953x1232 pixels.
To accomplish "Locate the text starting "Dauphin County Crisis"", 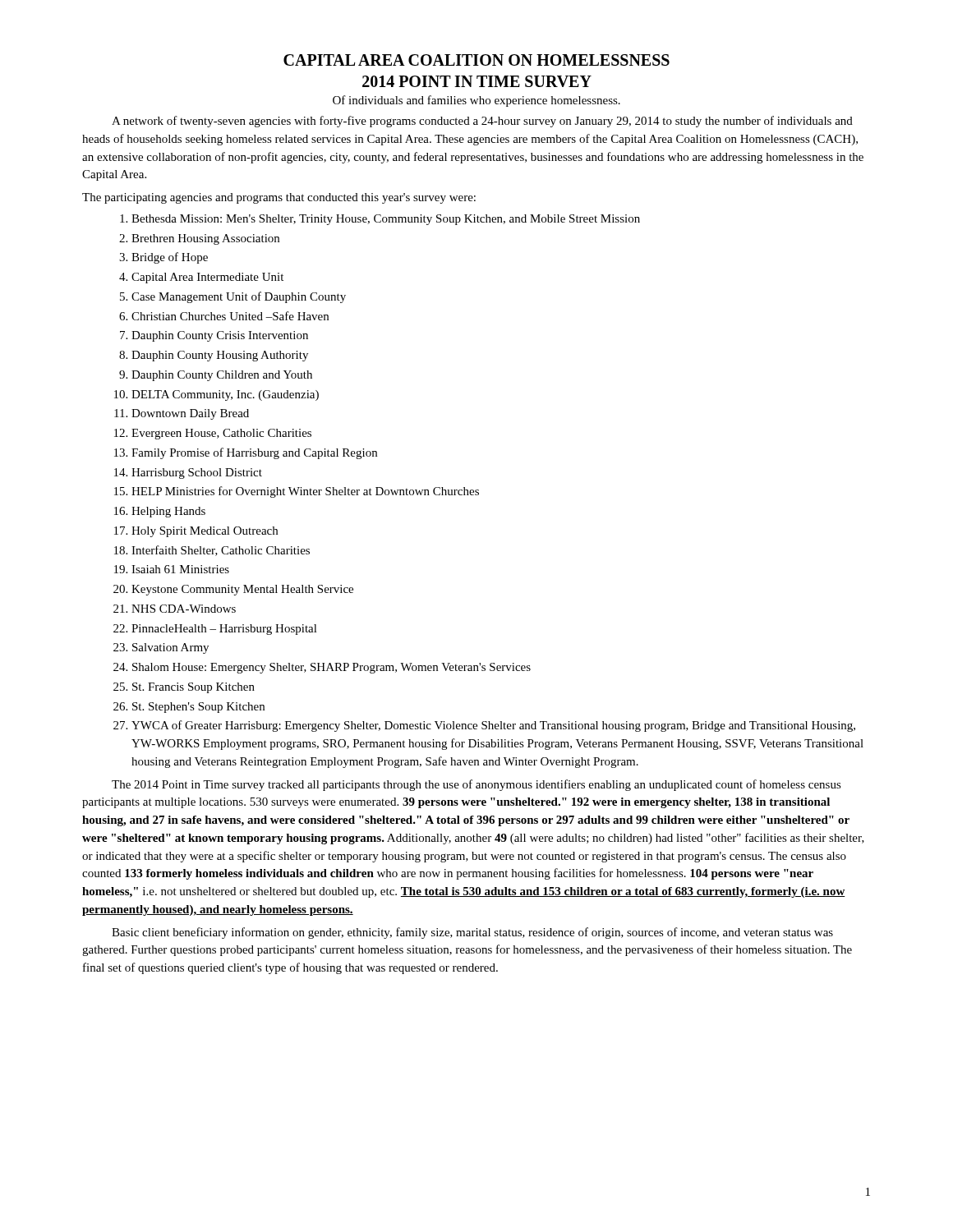I will [x=220, y=335].
